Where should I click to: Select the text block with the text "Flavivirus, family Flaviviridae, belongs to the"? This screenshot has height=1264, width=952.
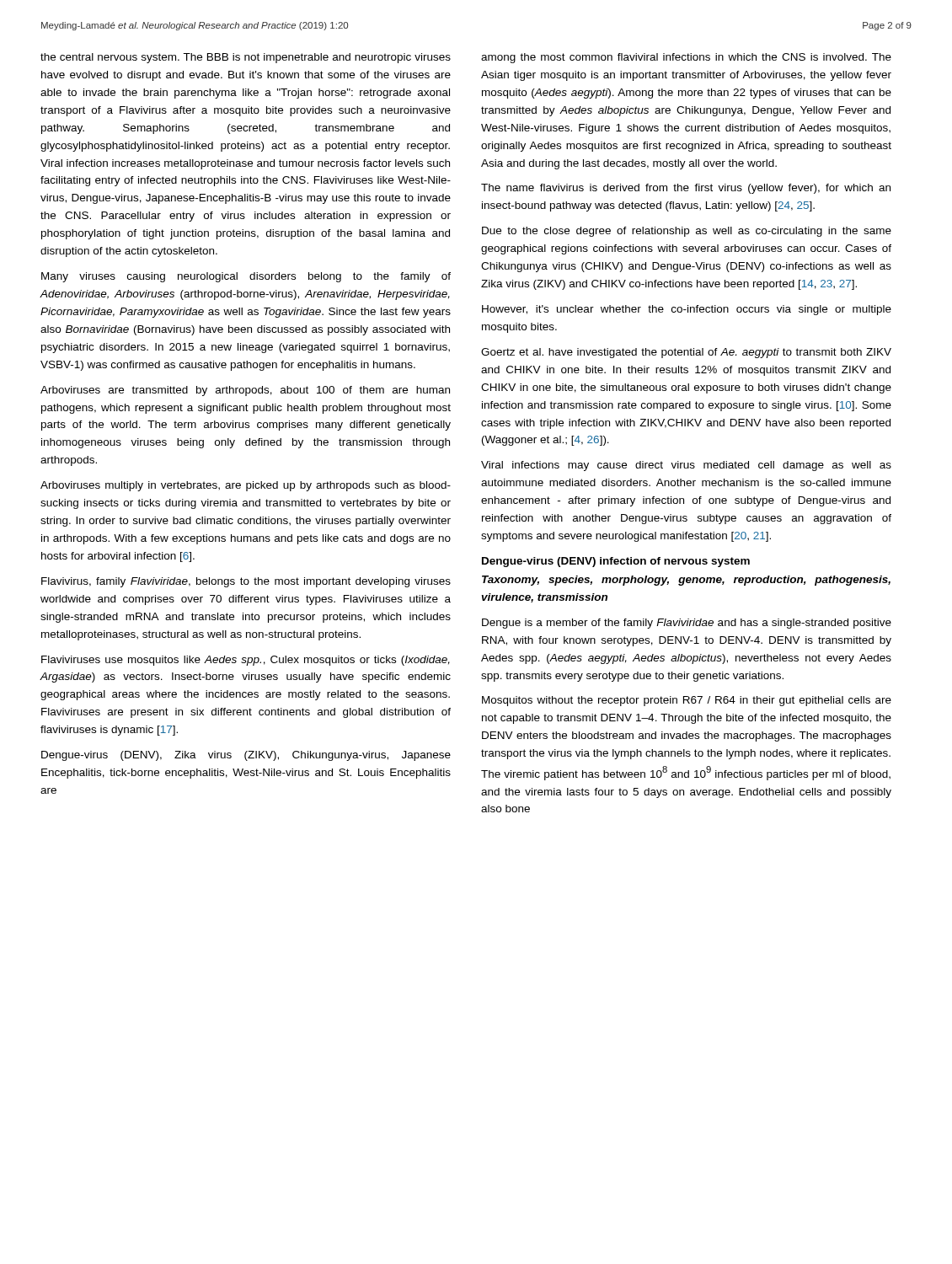click(x=246, y=608)
